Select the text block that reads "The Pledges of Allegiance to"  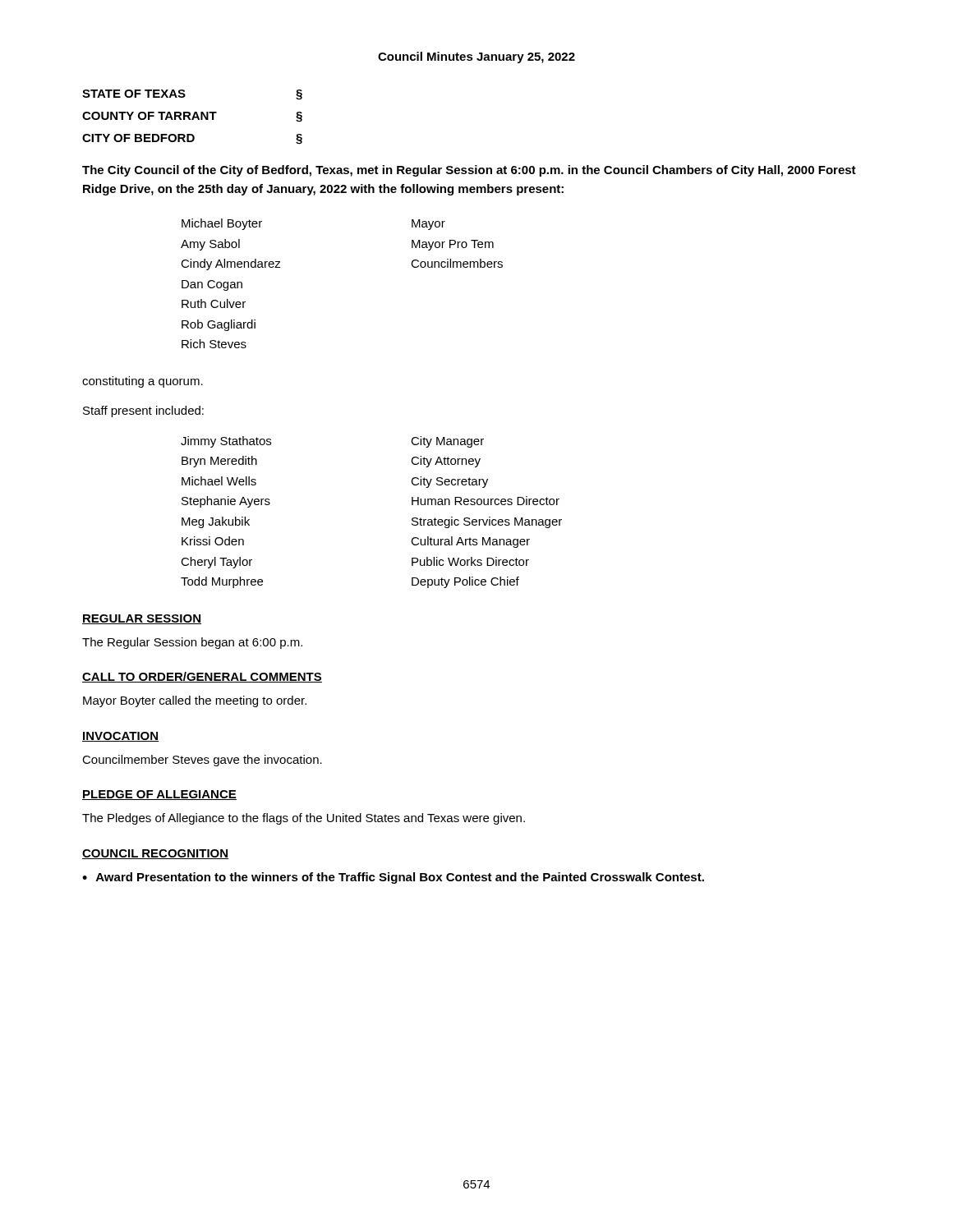tap(304, 818)
